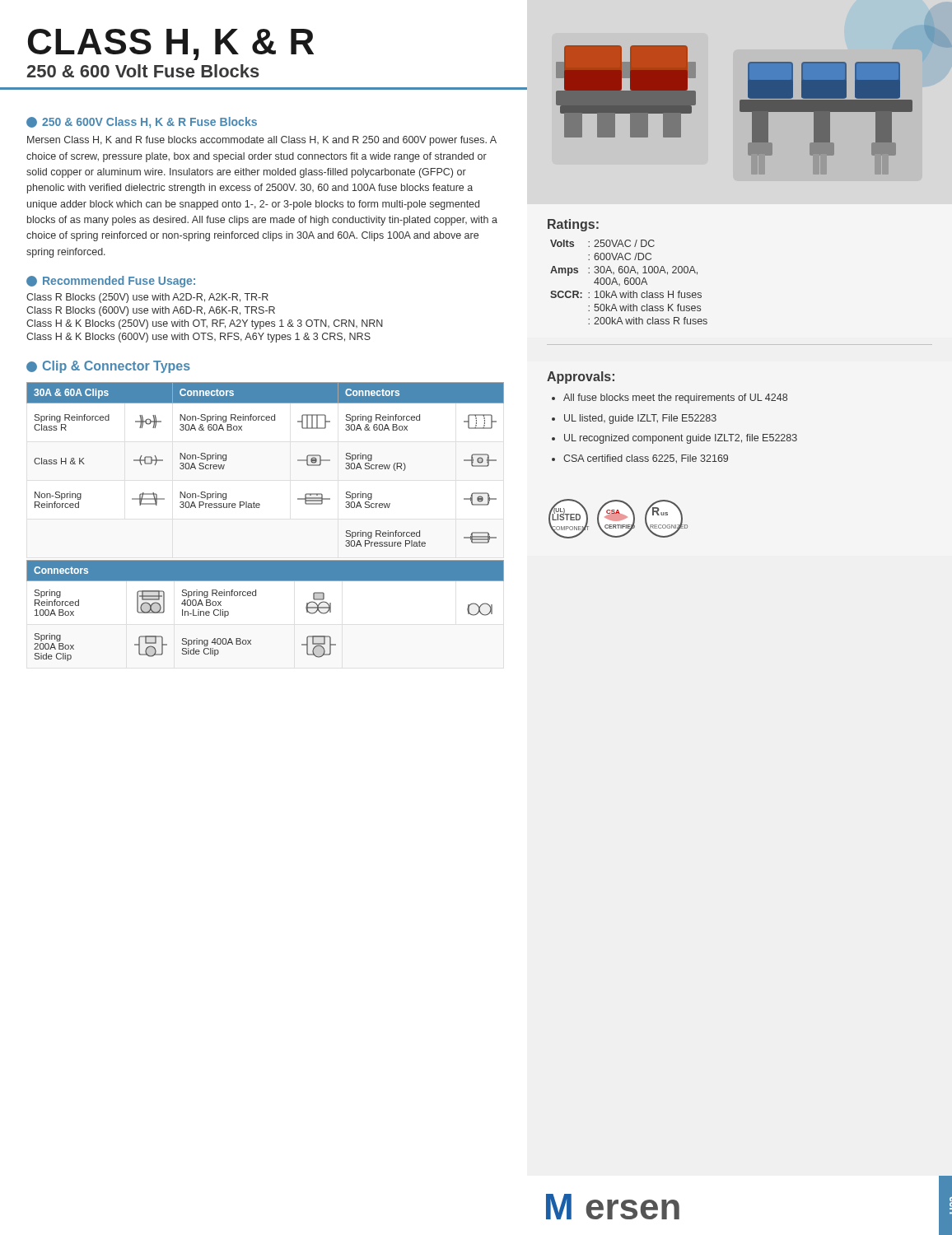Select the list item with the text "UL listed, guide IZLT, File E52283"
Screen dimensions: 1235x952
click(640, 418)
